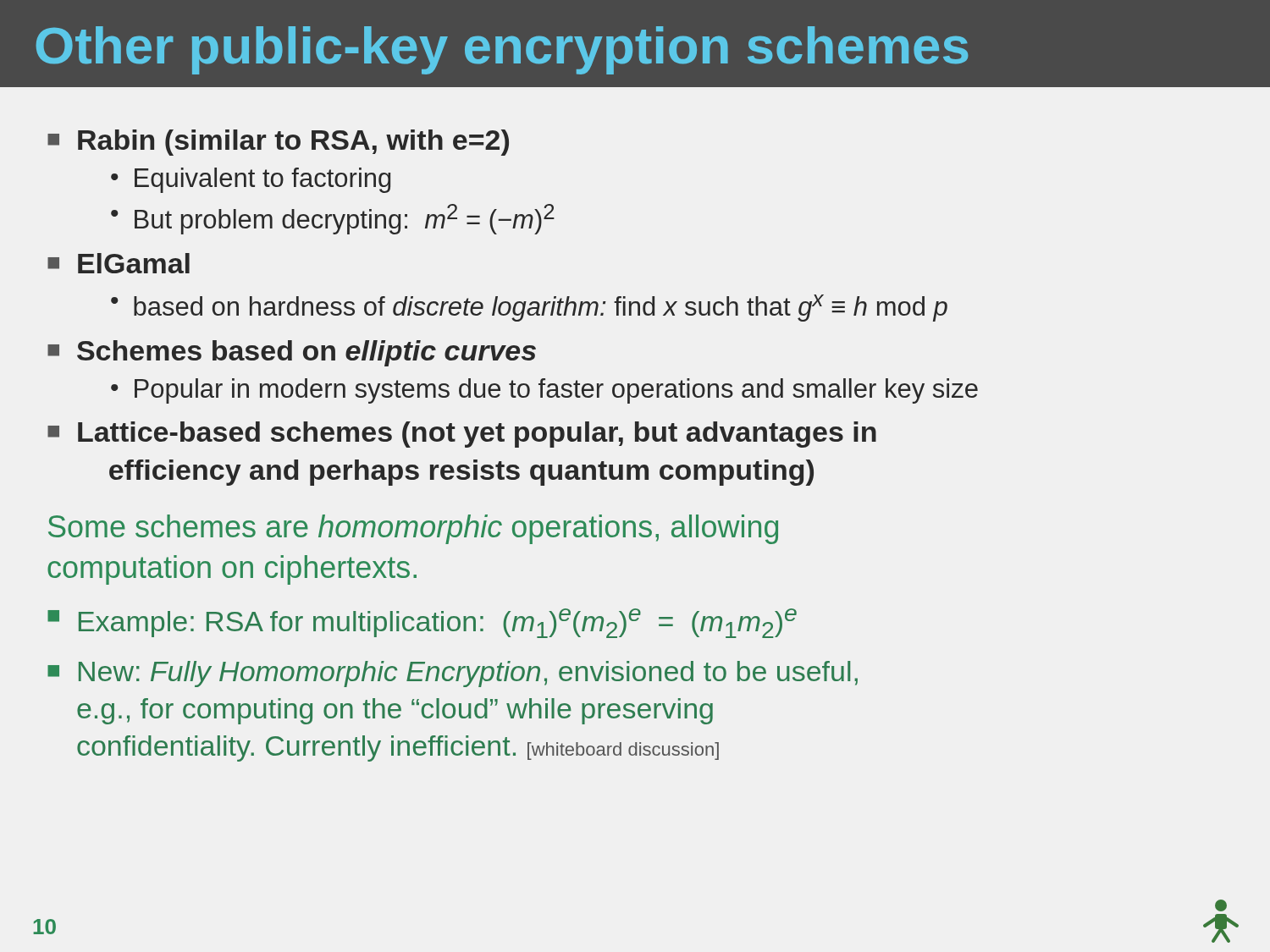1270x952 pixels.
Task: Navigate to the block starting "■ Schemes based"
Action: [x=292, y=350]
